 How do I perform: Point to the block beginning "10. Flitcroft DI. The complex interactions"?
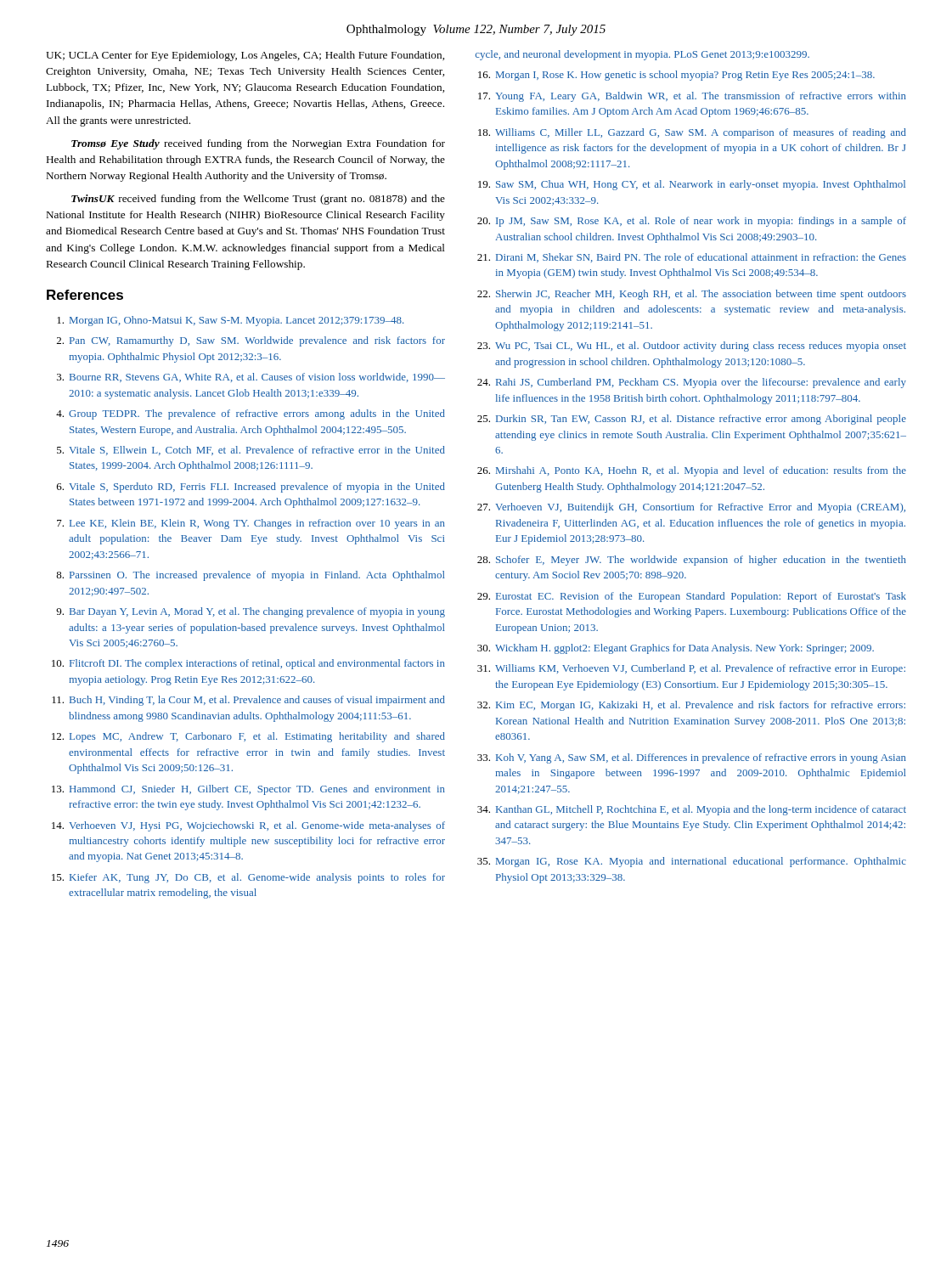tap(245, 672)
